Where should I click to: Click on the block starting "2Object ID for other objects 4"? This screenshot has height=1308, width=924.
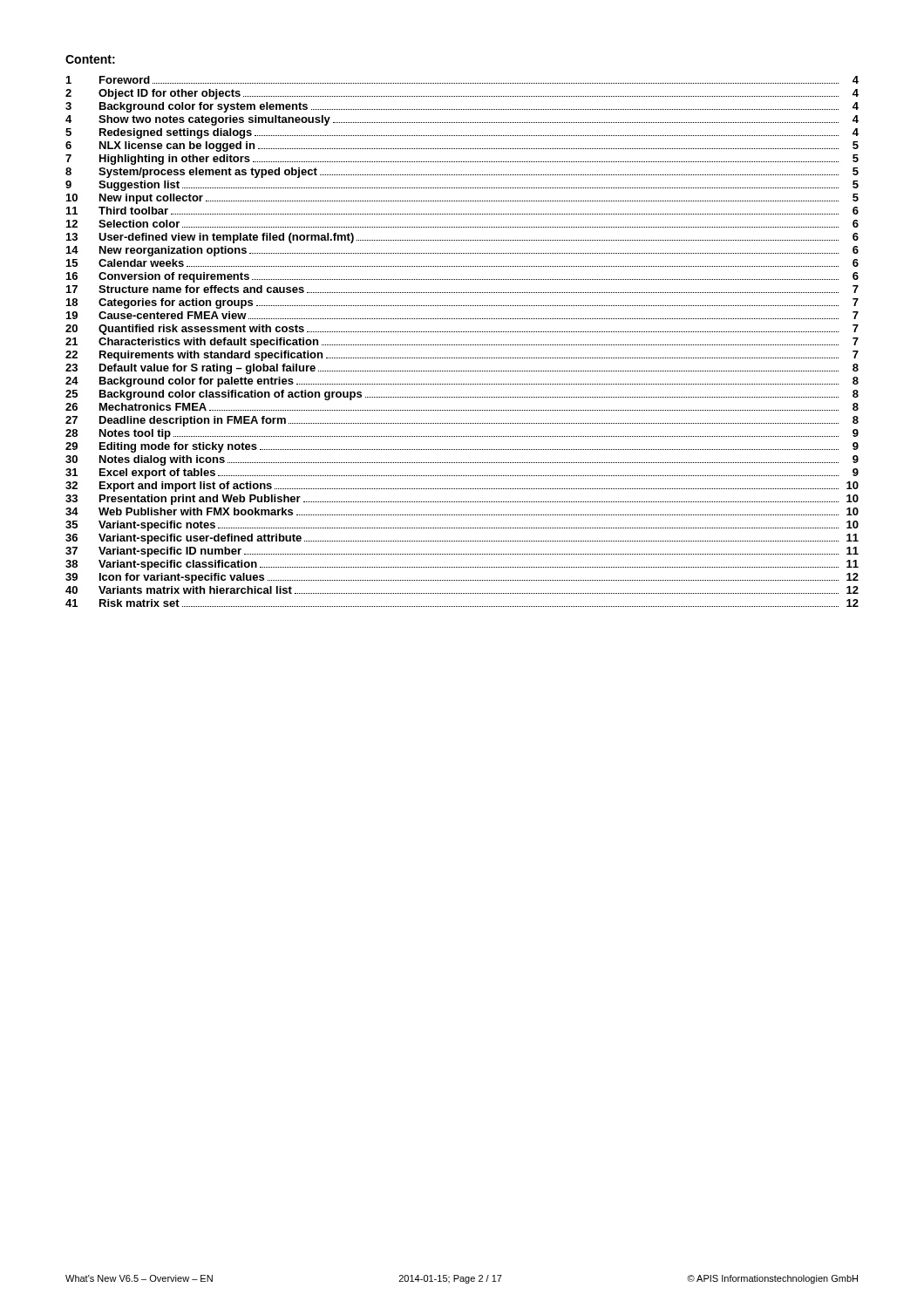coord(462,93)
